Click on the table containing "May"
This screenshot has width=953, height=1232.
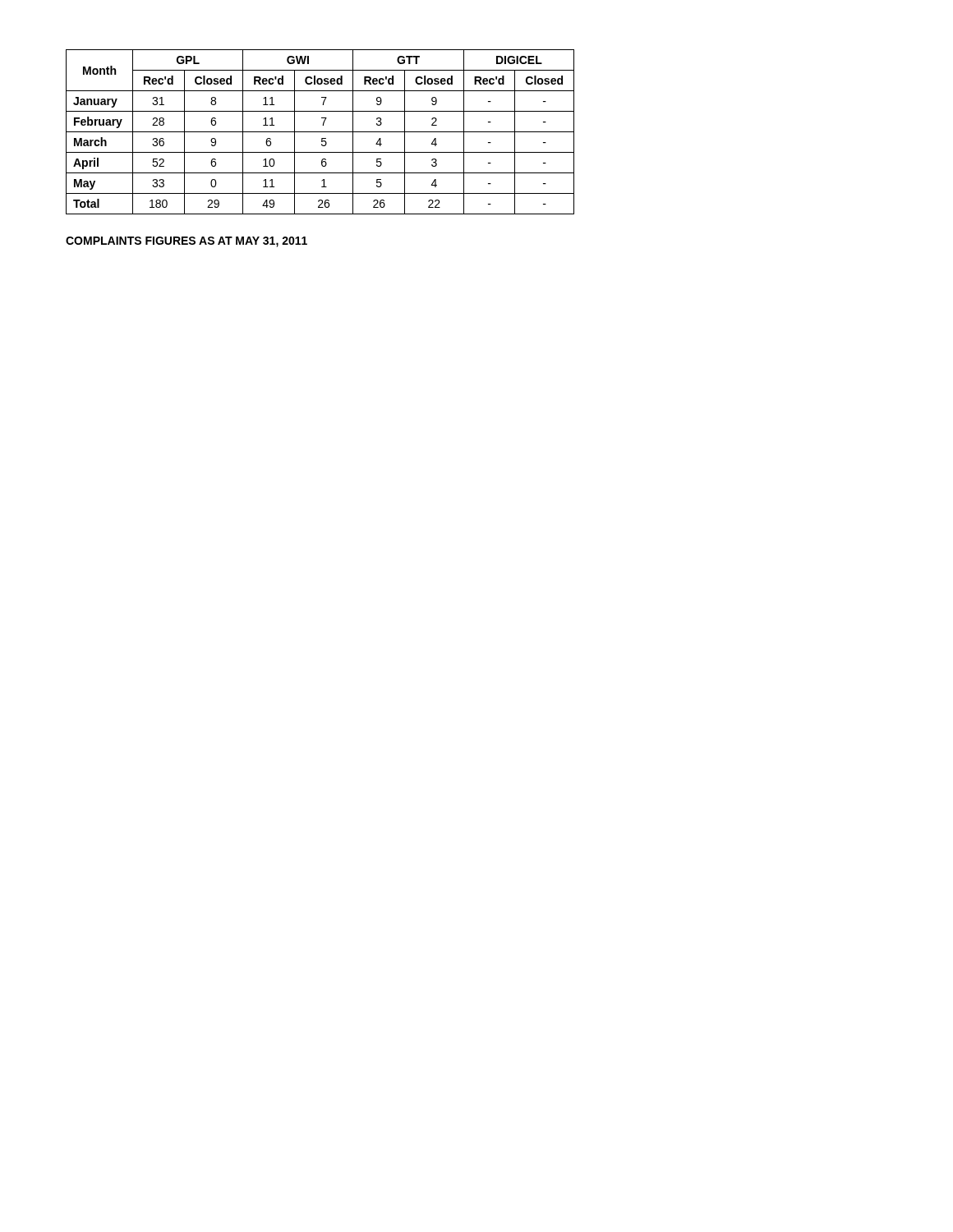(476, 132)
